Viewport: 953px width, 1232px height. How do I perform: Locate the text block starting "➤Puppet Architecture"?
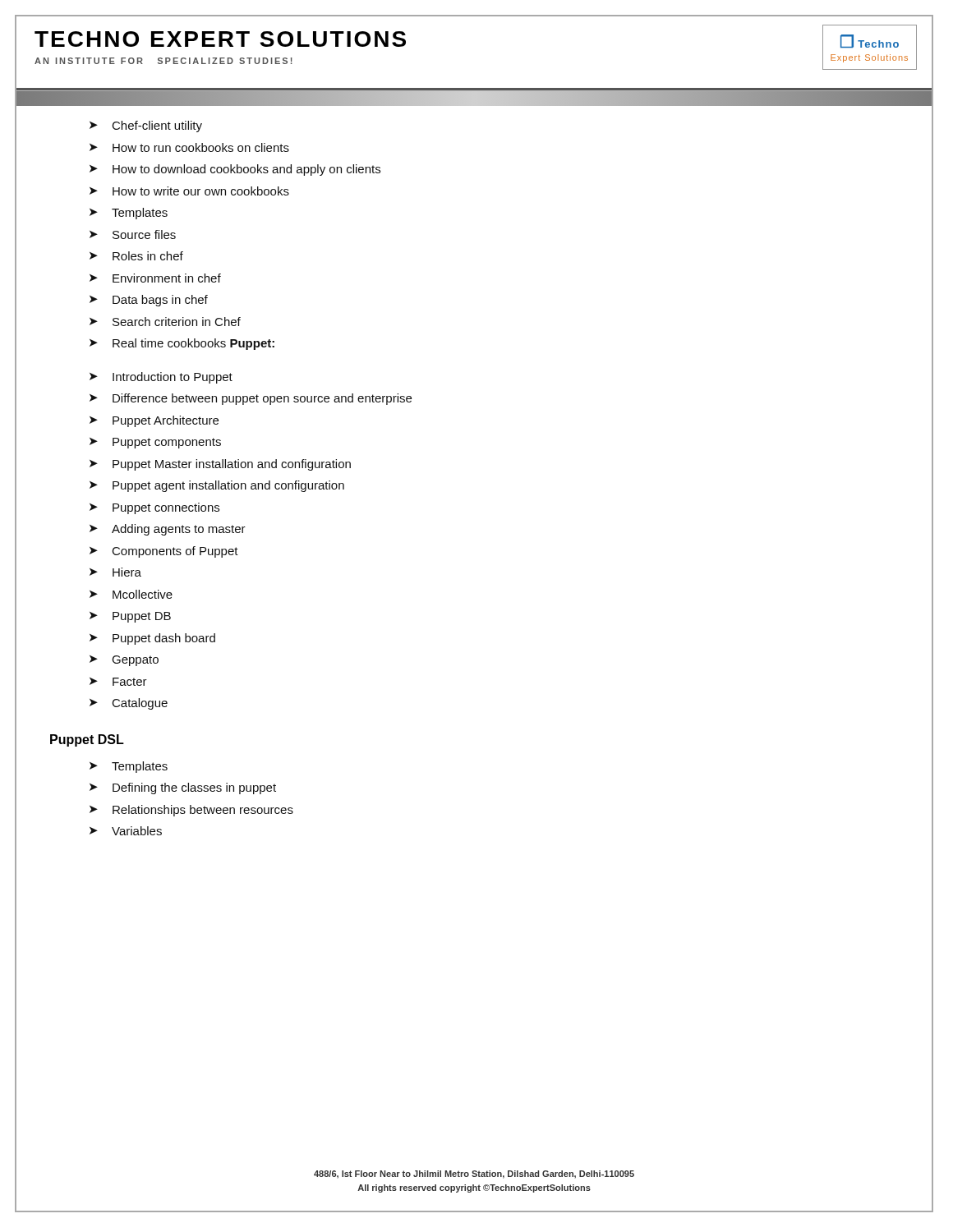pyautogui.click(x=154, y=421)
